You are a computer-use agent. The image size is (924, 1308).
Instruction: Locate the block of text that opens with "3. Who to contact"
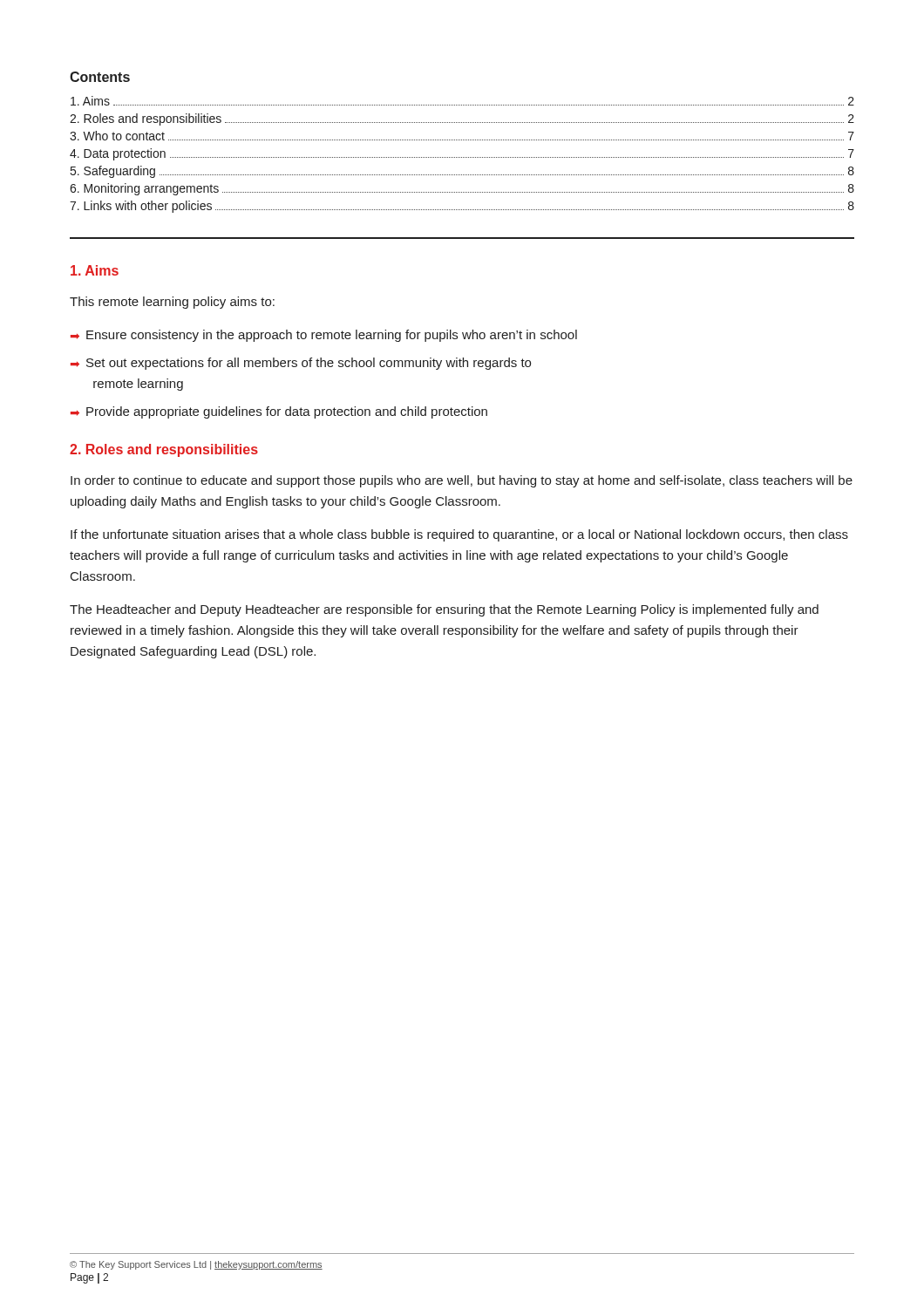pyautogui.click(x=462, y=136)
